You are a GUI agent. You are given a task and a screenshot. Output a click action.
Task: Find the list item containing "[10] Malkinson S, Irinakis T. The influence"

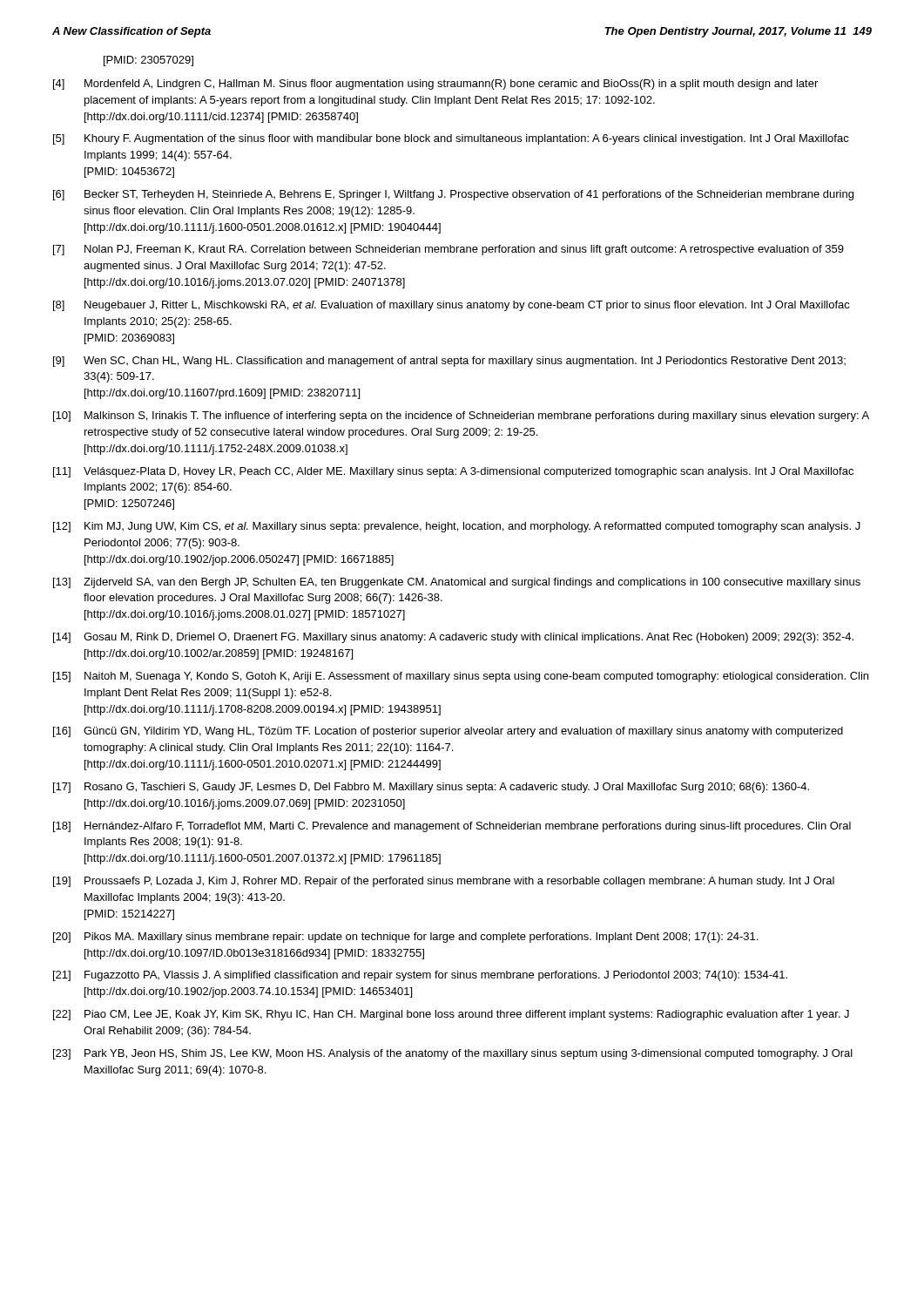(x=462, y=432)
